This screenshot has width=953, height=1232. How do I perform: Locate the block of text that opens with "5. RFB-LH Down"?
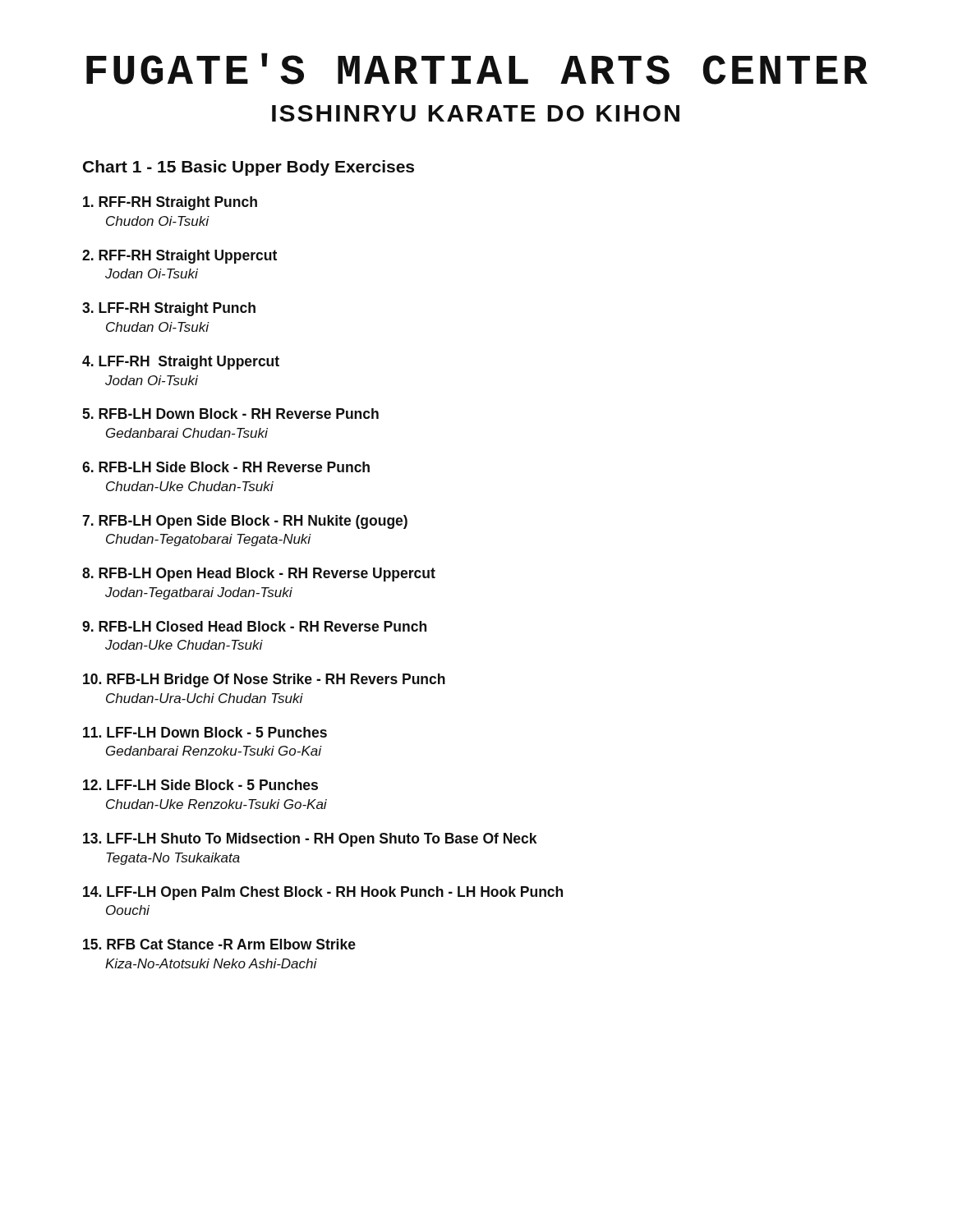(x=230, y=414)
